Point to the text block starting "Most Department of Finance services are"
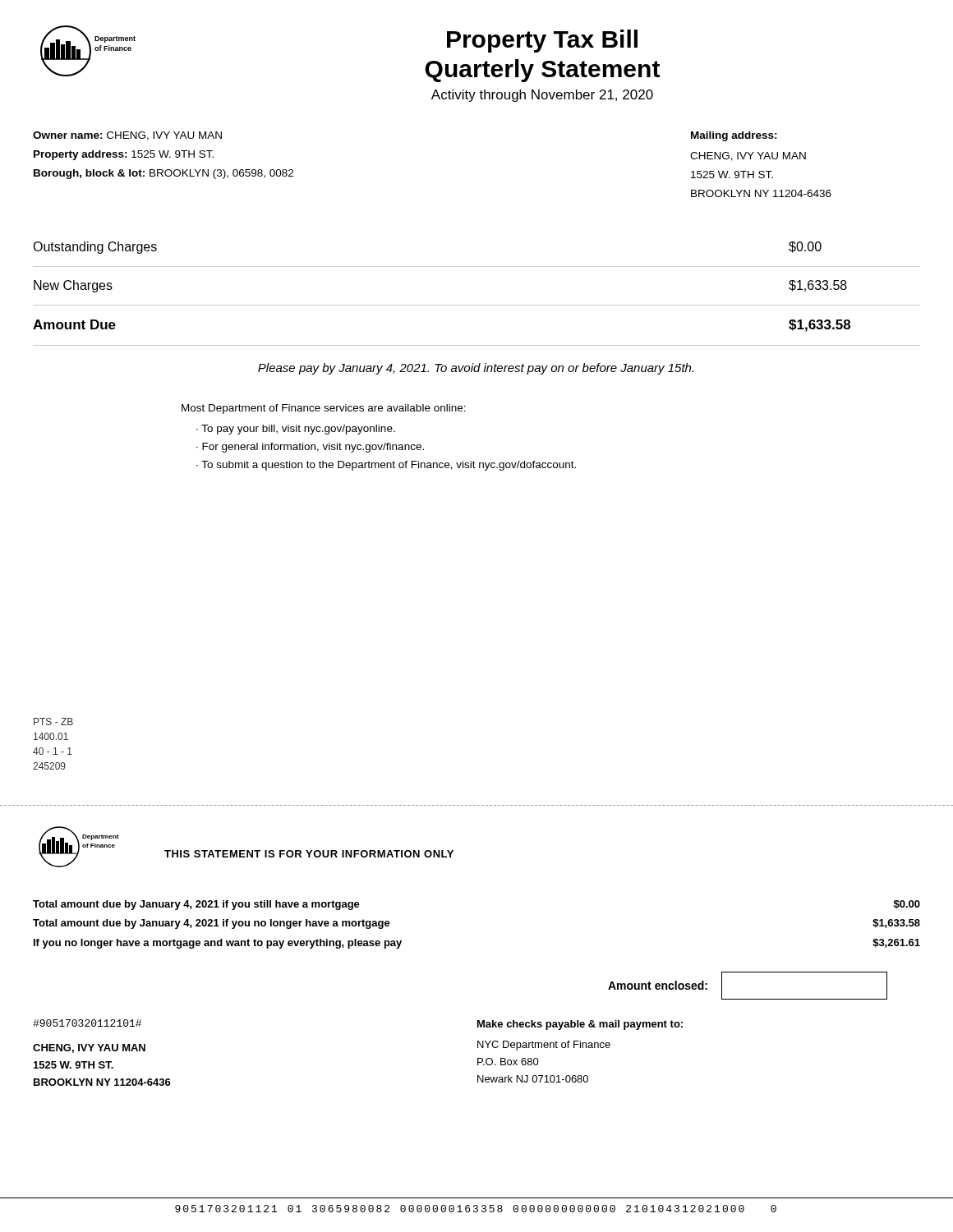The image size is (953, 1232). (324, 409)
